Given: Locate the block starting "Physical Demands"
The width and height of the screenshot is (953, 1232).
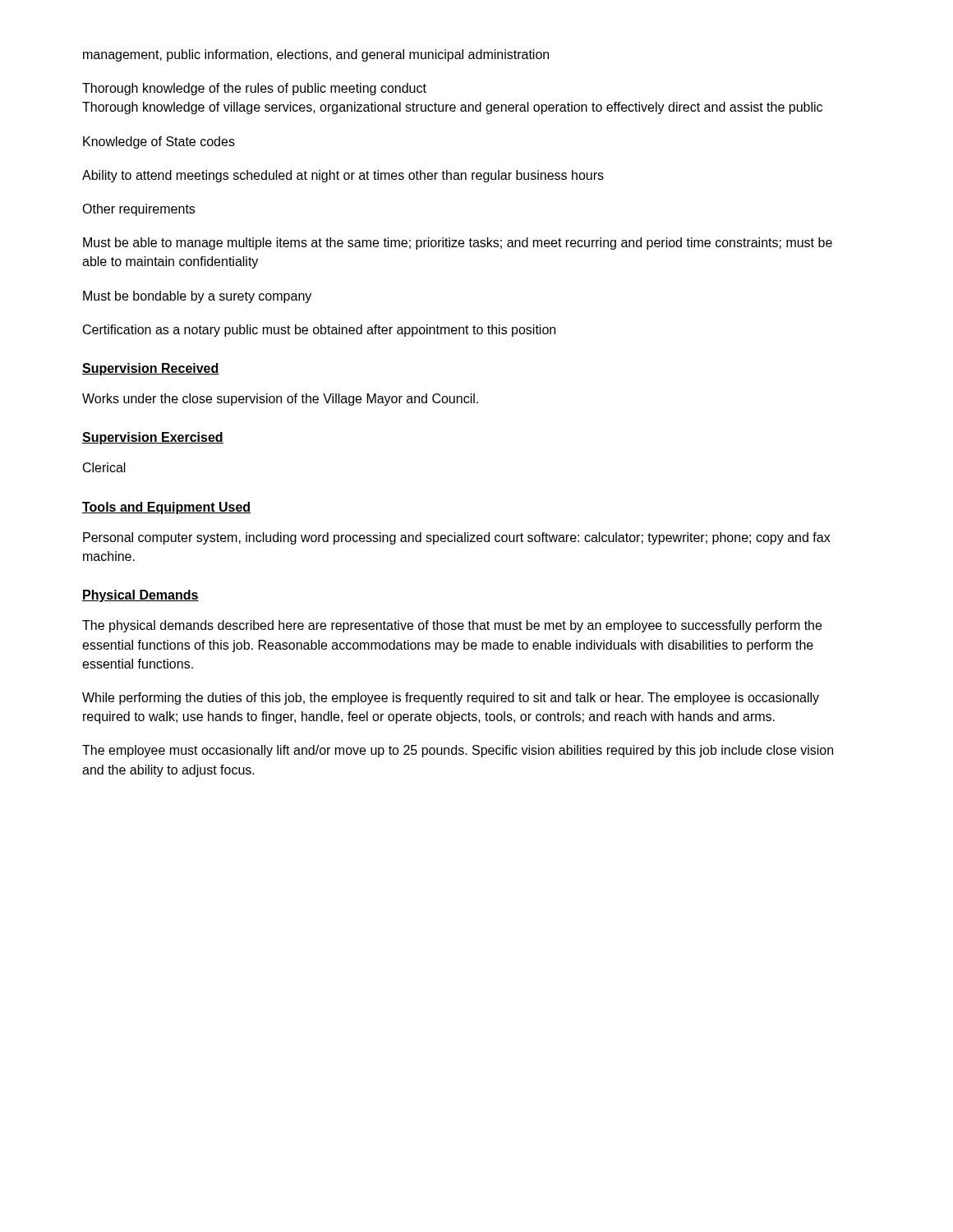Looking at the screenshot, I should (x=140, y=595).
